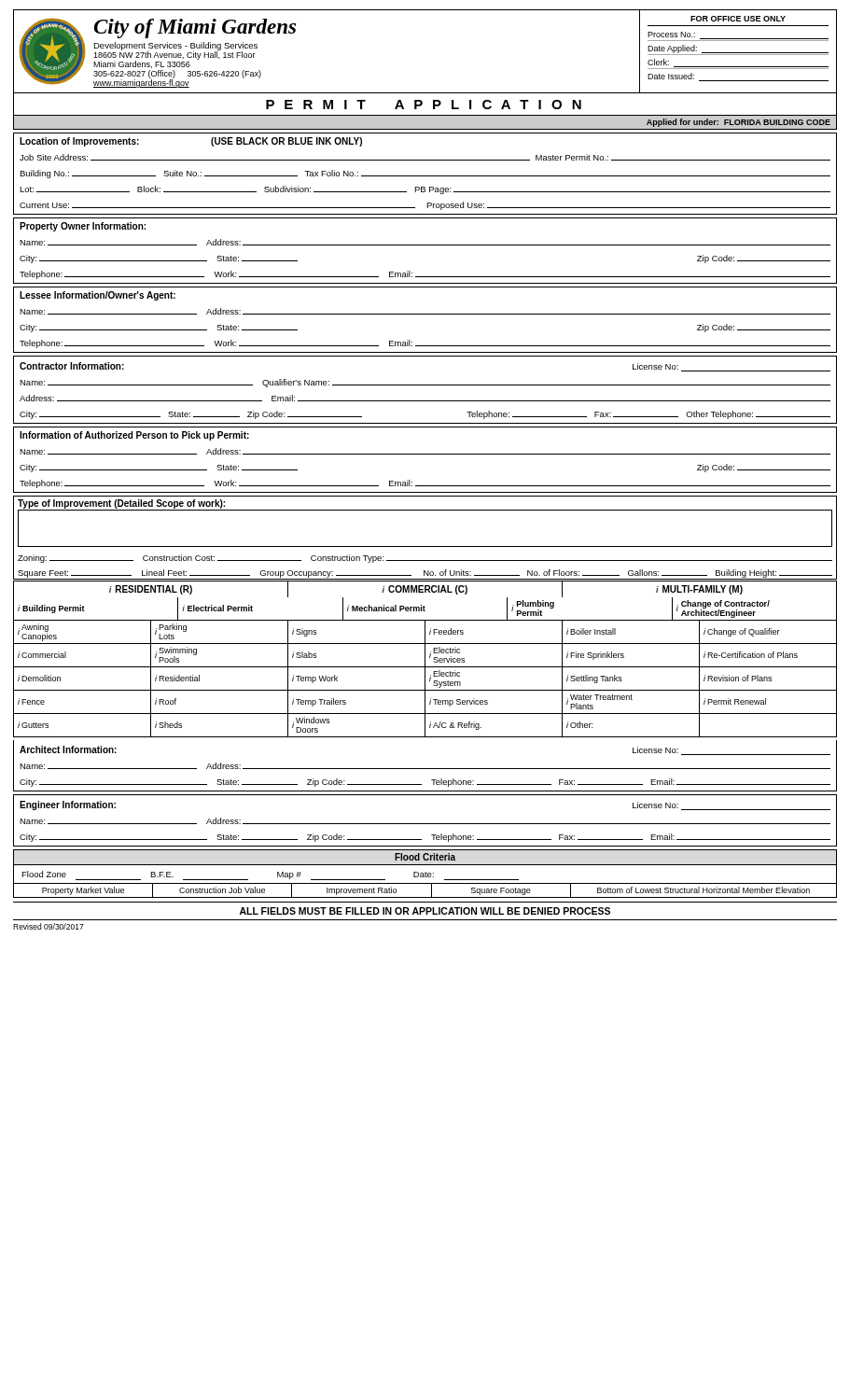850x1400 pixels.
Task: Select the text block starting "Property Owner Information:"
Action: [425, 250]
